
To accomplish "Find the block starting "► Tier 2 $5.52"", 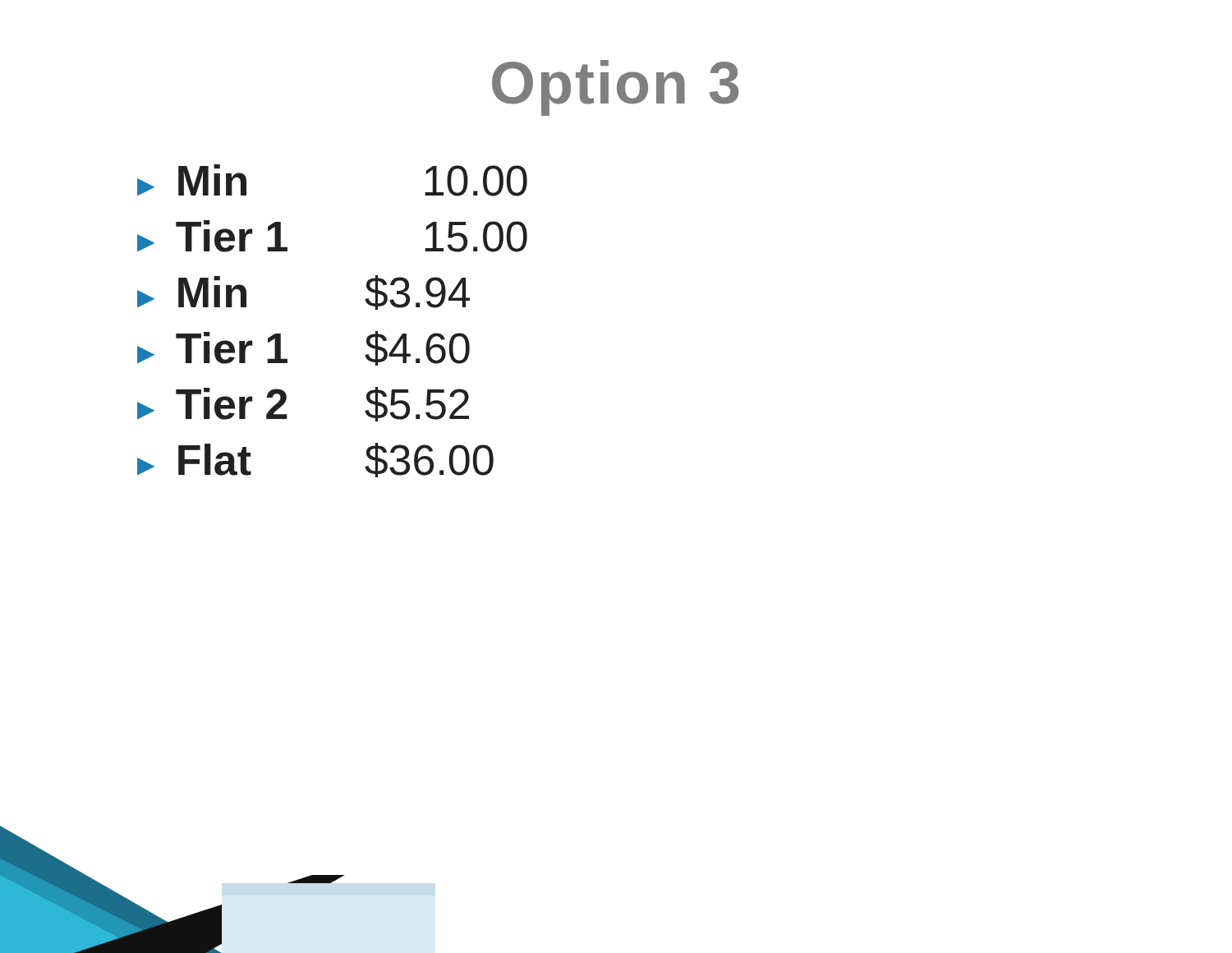I will pos(301,404).
